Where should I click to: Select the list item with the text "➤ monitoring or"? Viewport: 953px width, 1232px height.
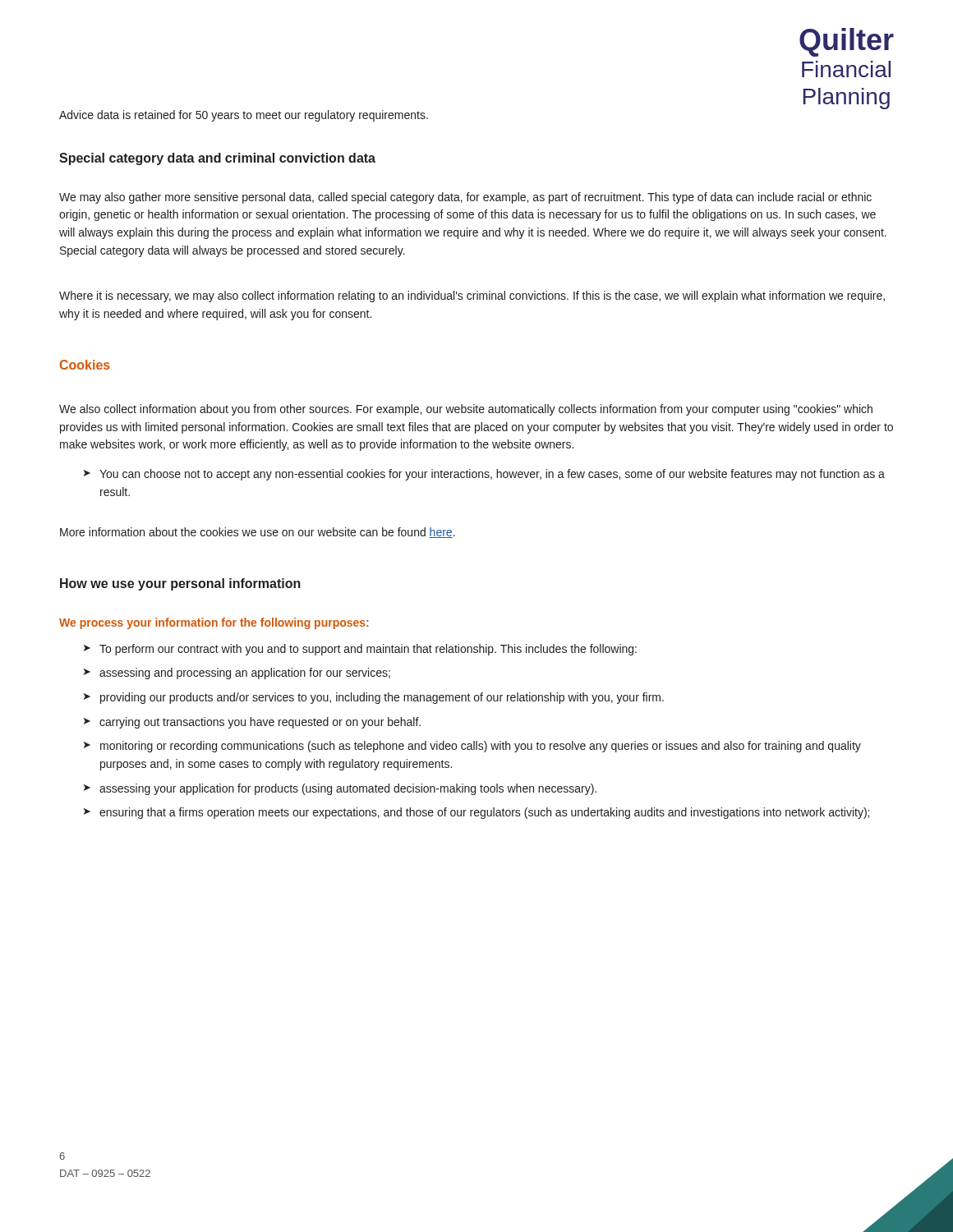click(x=488, y=756)
